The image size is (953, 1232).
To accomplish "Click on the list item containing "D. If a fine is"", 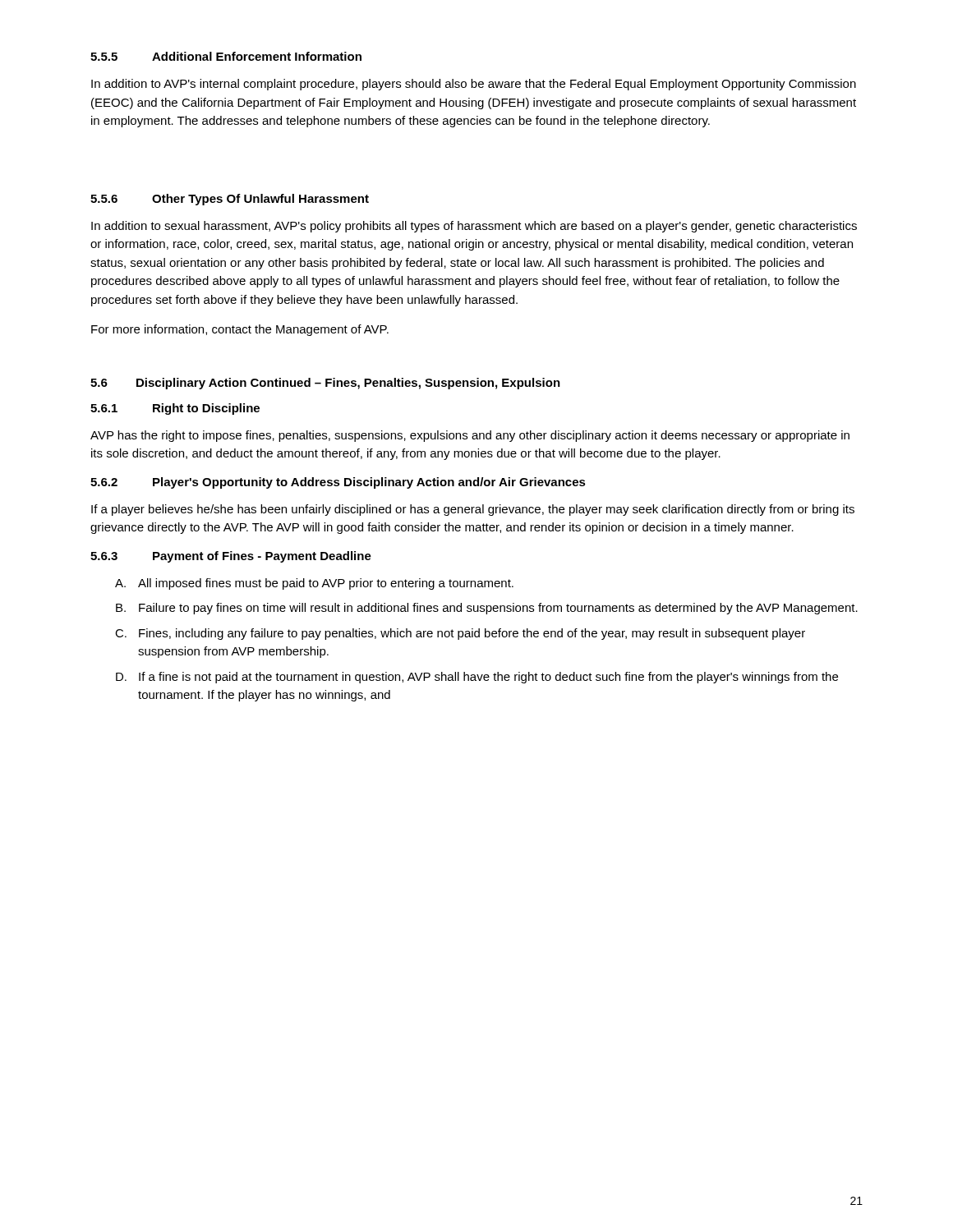I will [x=489, y=686].
